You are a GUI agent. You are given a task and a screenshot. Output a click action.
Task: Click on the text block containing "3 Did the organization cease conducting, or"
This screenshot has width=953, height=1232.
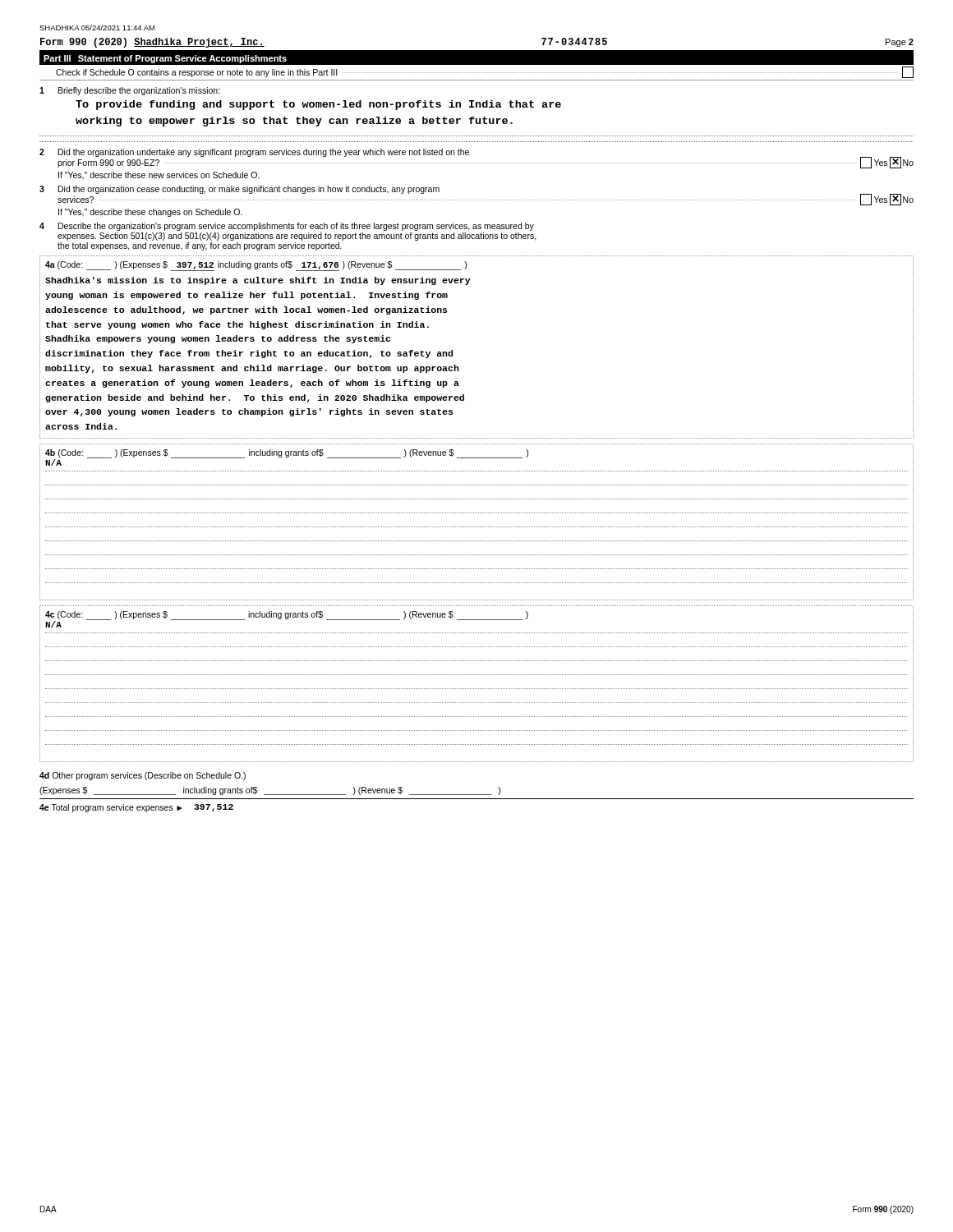click(x=476, y=201)
